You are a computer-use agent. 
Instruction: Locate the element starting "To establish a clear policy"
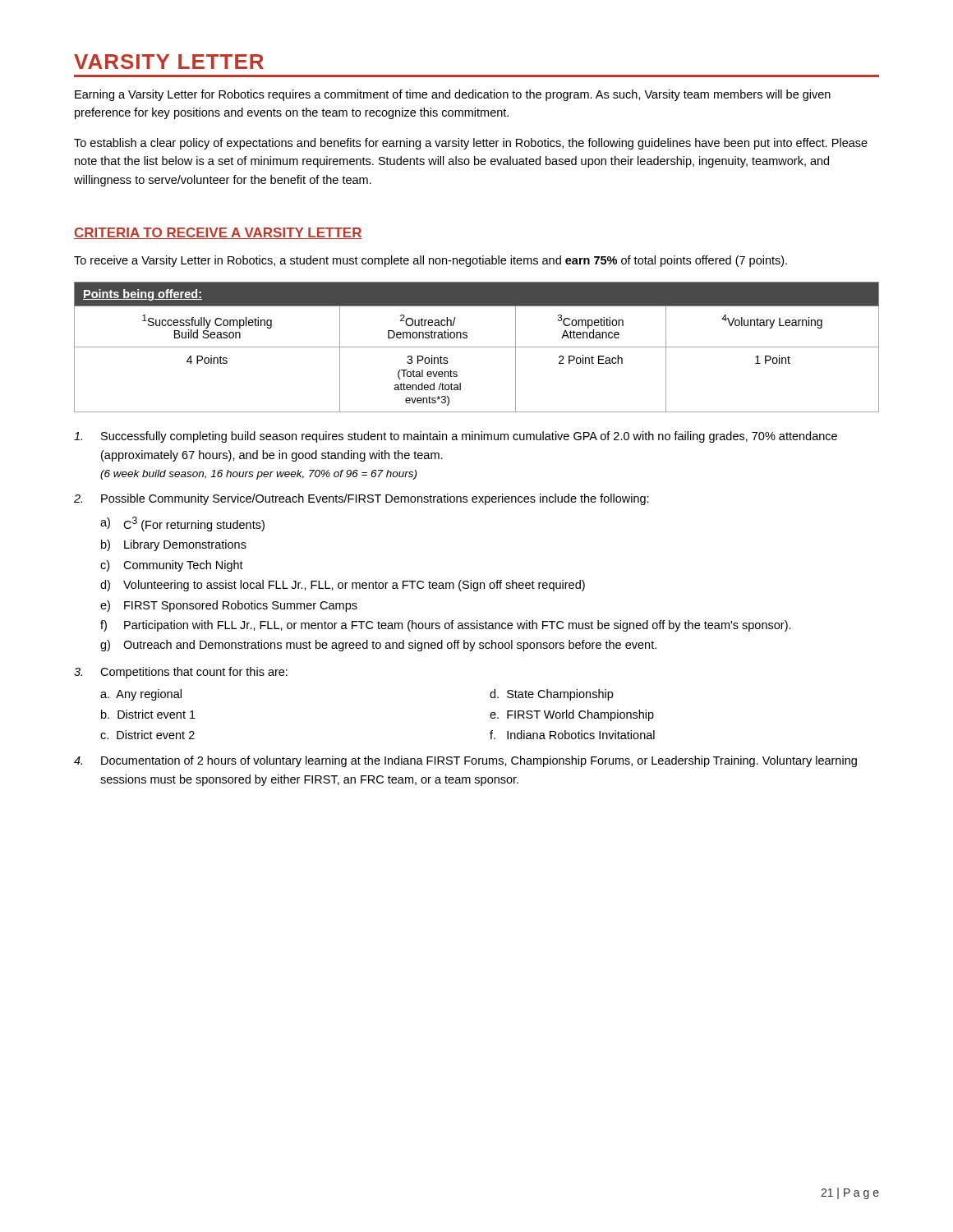point(471,161)
